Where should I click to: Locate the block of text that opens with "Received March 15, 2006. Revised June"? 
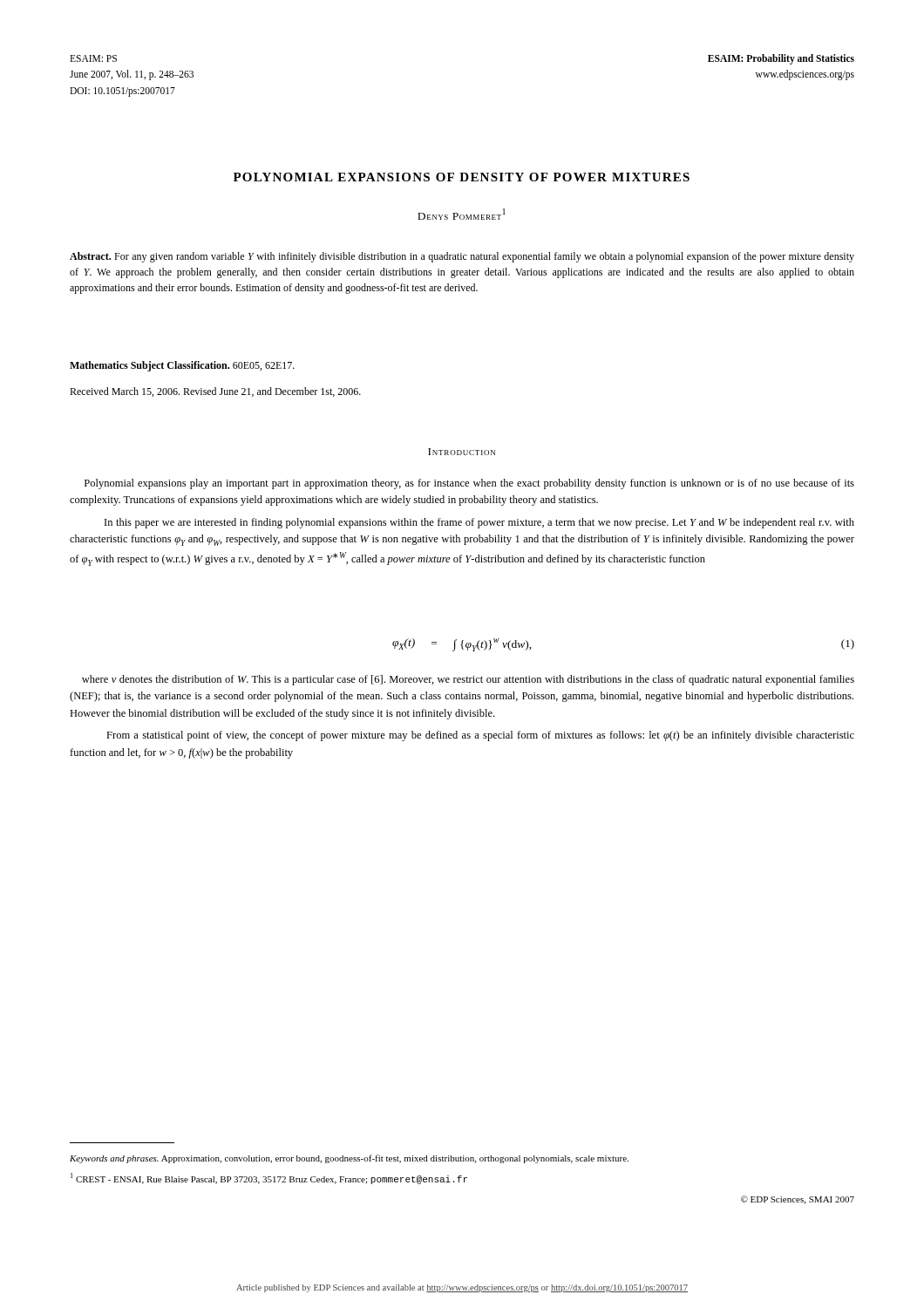[215, 392]
